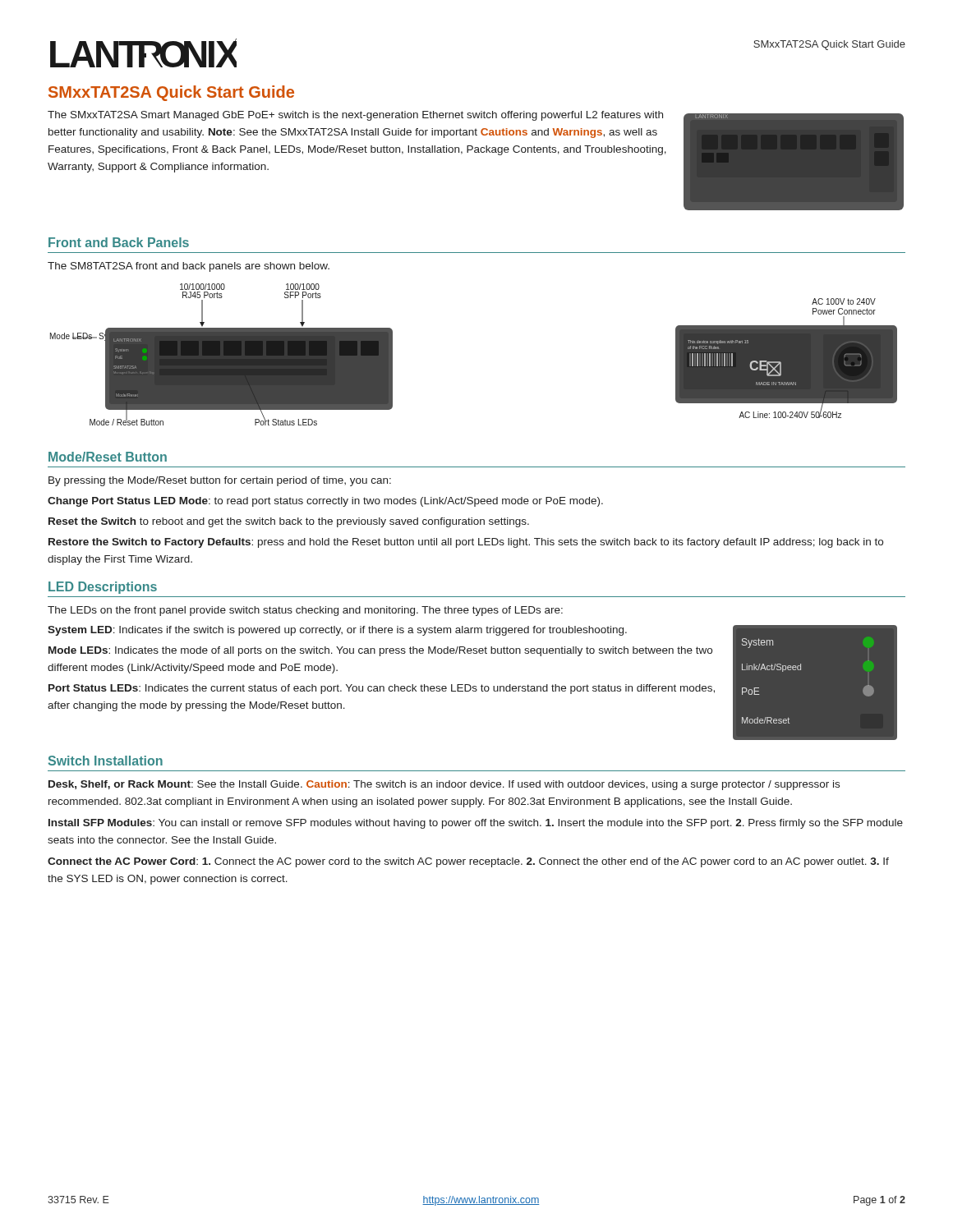
Task: Select the region starting "Mode/Reset Button"
Action: coord(108,457)
